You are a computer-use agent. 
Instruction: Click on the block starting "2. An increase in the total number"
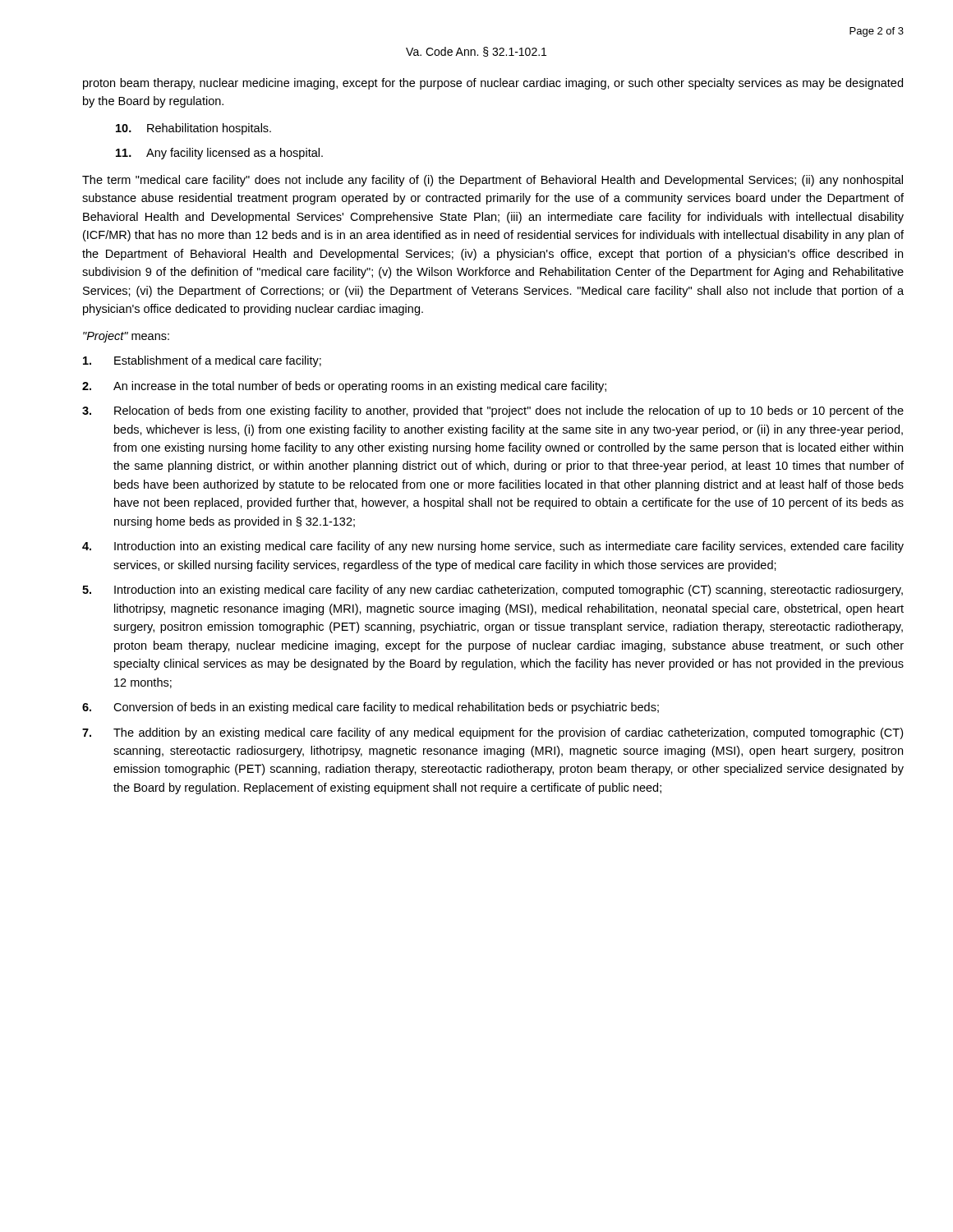tap(493, 386)
